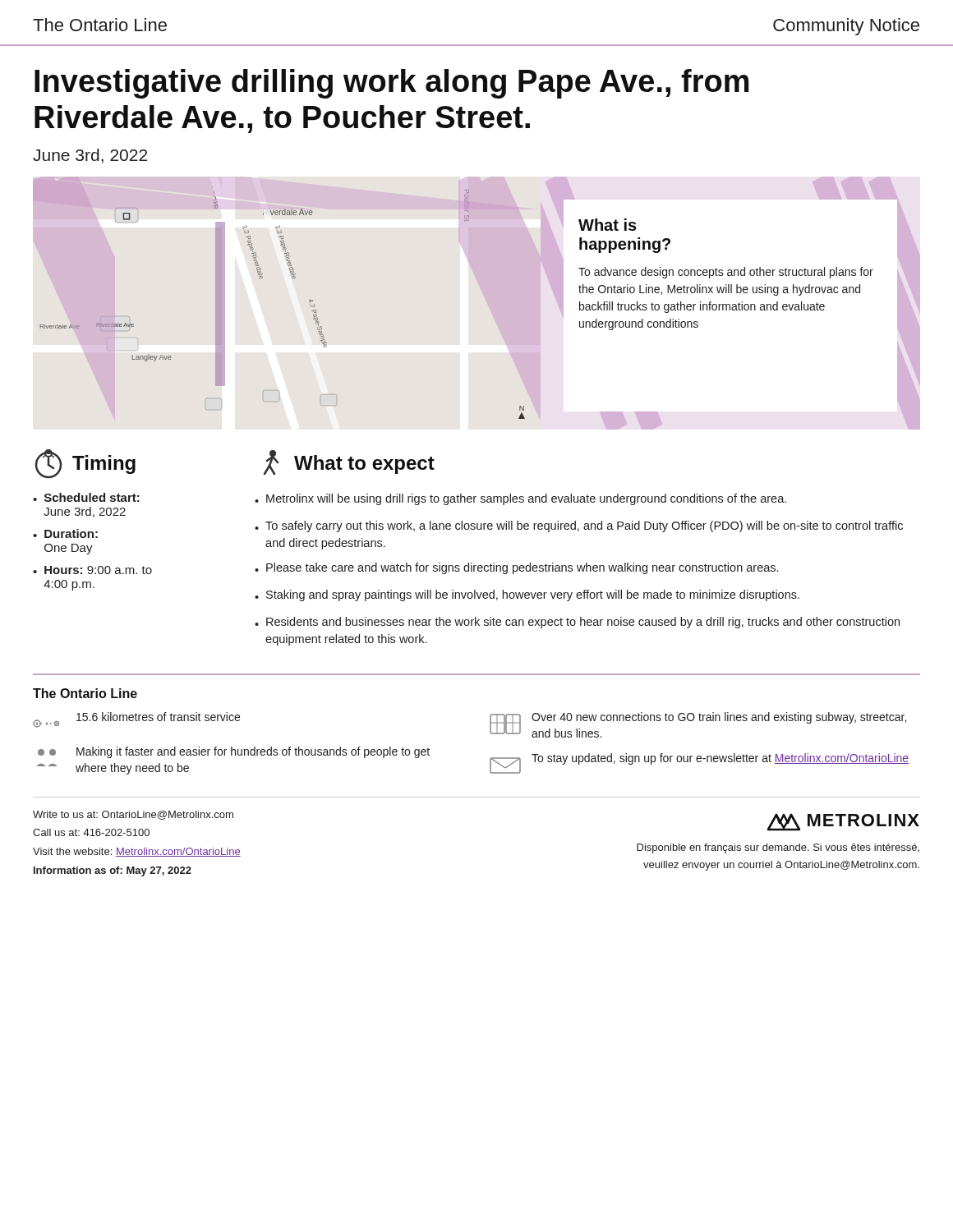
Task: Locate the block of text that opens with "Making it faster"
Action: point(249,761)
